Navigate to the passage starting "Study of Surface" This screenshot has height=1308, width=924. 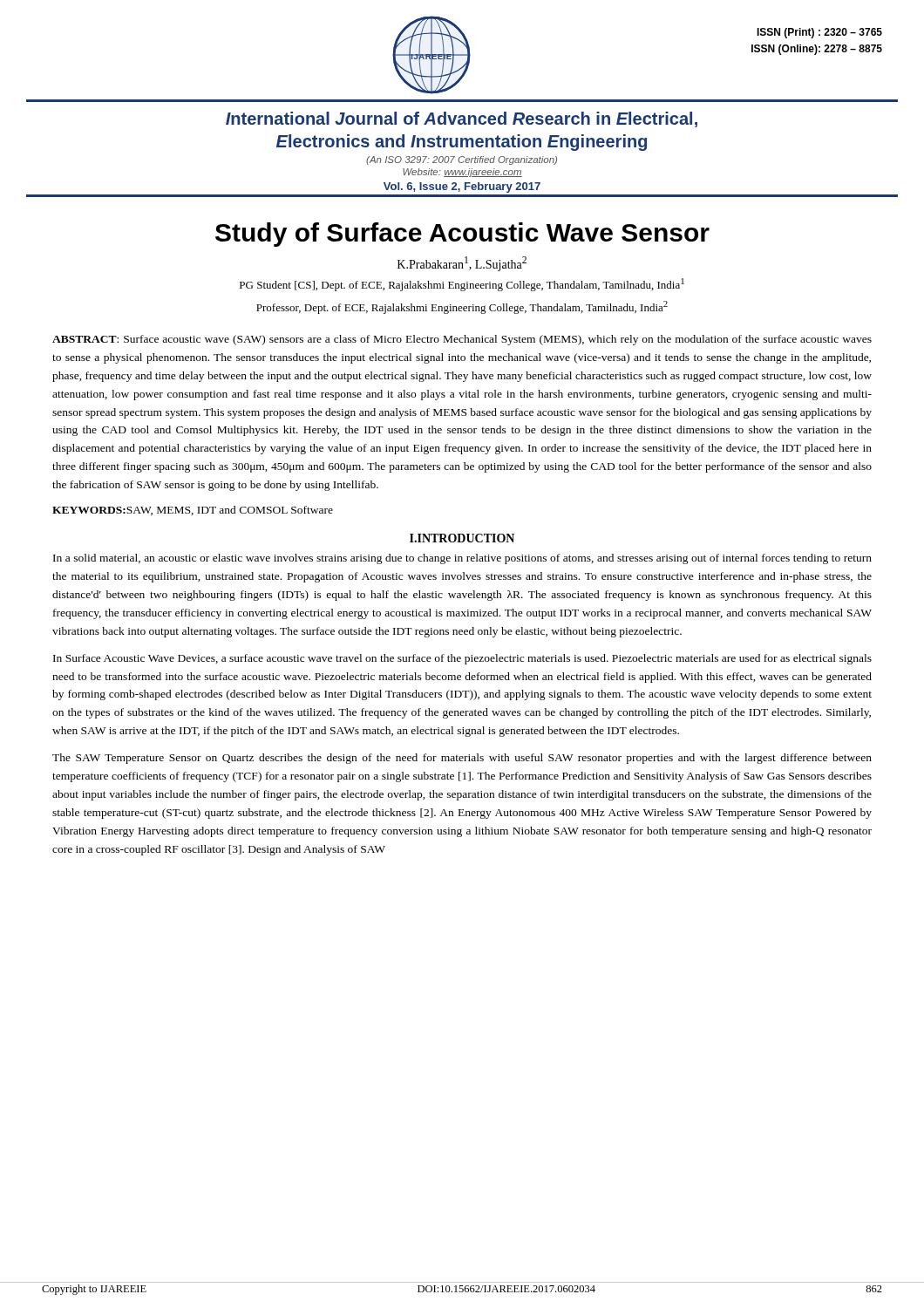pos(462,232)
